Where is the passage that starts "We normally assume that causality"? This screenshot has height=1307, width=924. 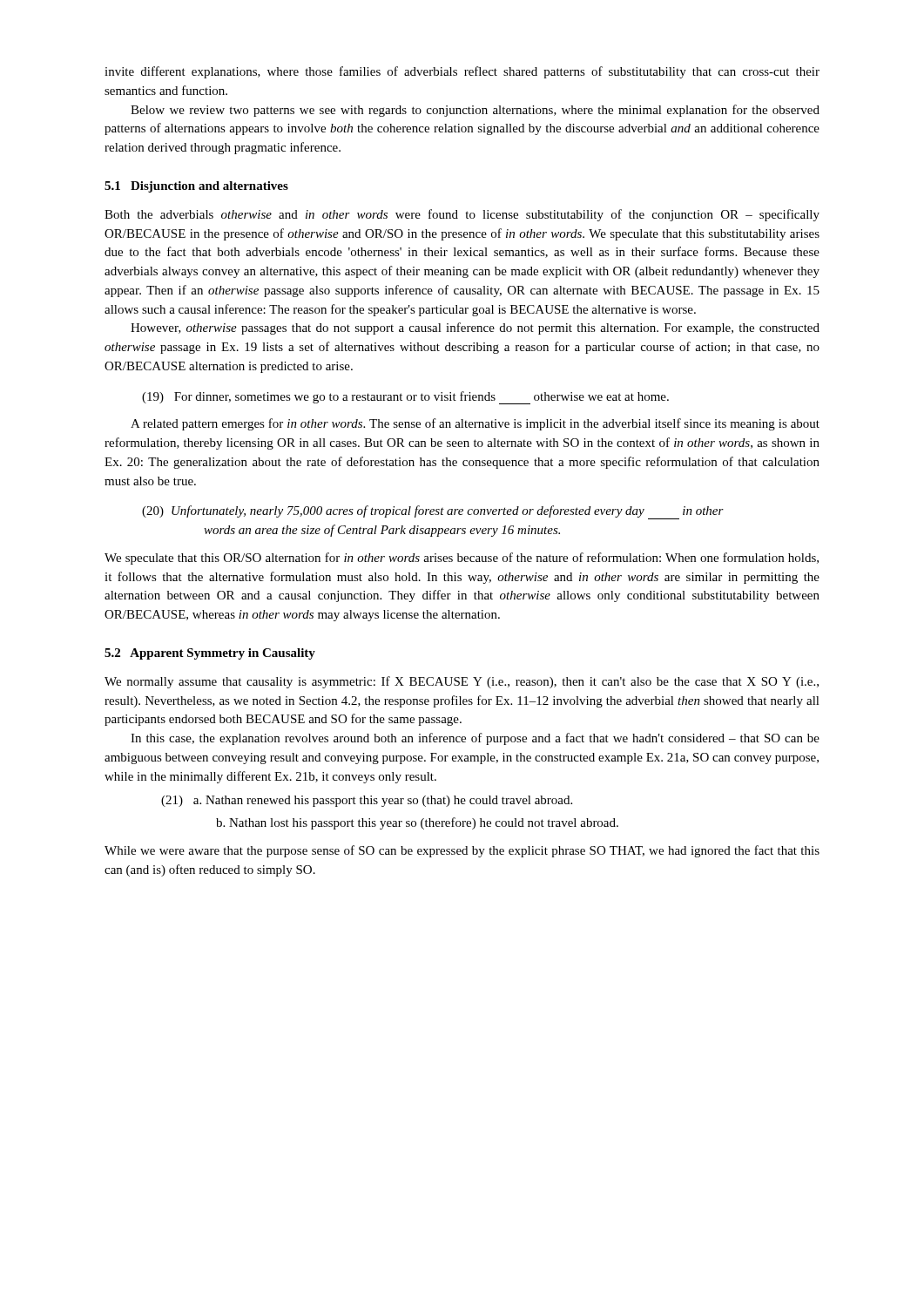462,701
